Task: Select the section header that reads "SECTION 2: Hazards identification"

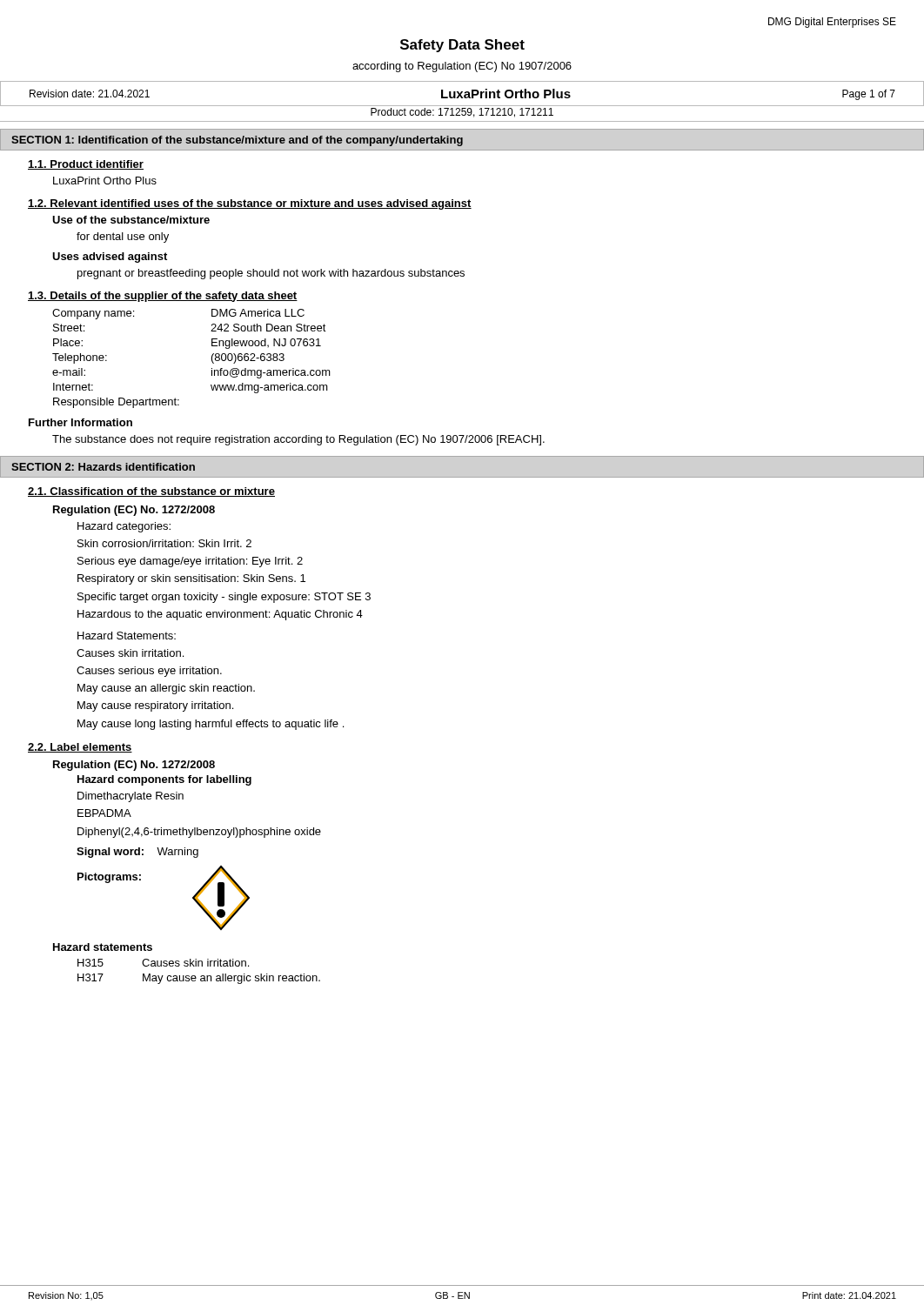Action: tap(103, 467)
